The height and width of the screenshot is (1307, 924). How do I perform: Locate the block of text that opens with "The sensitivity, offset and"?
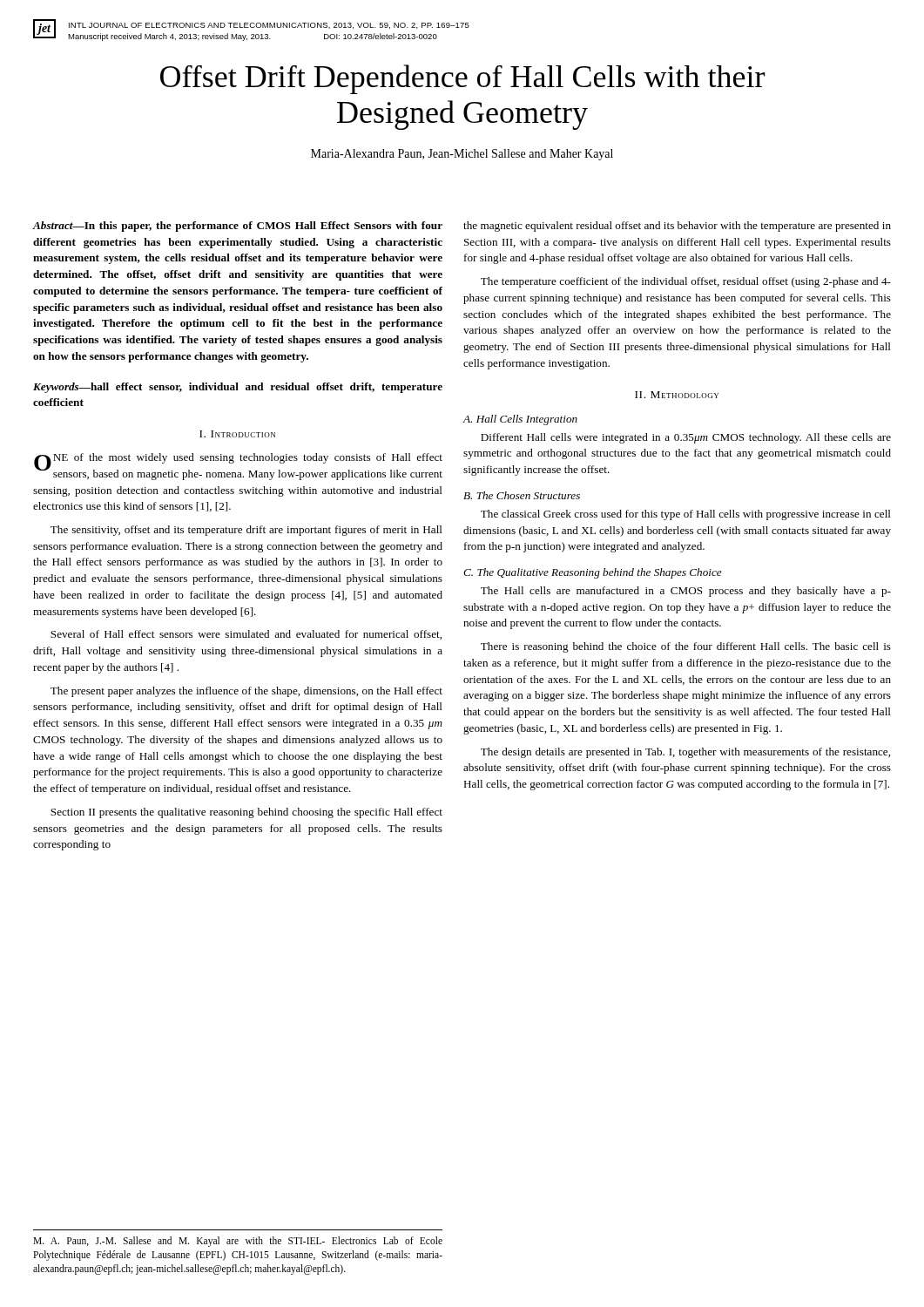pos(238,571)
